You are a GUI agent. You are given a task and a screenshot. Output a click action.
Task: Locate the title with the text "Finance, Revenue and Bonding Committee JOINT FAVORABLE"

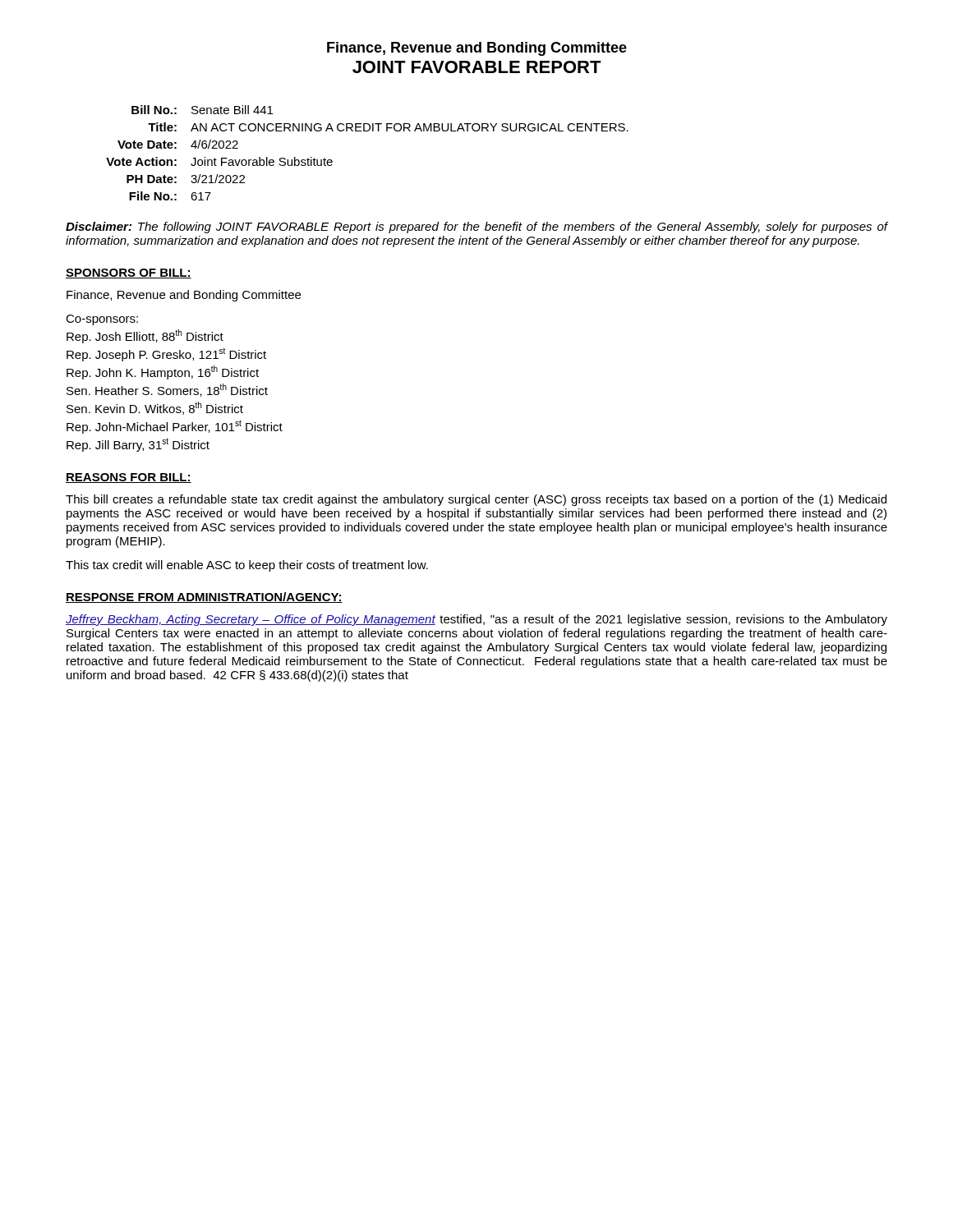pos(476,59)
